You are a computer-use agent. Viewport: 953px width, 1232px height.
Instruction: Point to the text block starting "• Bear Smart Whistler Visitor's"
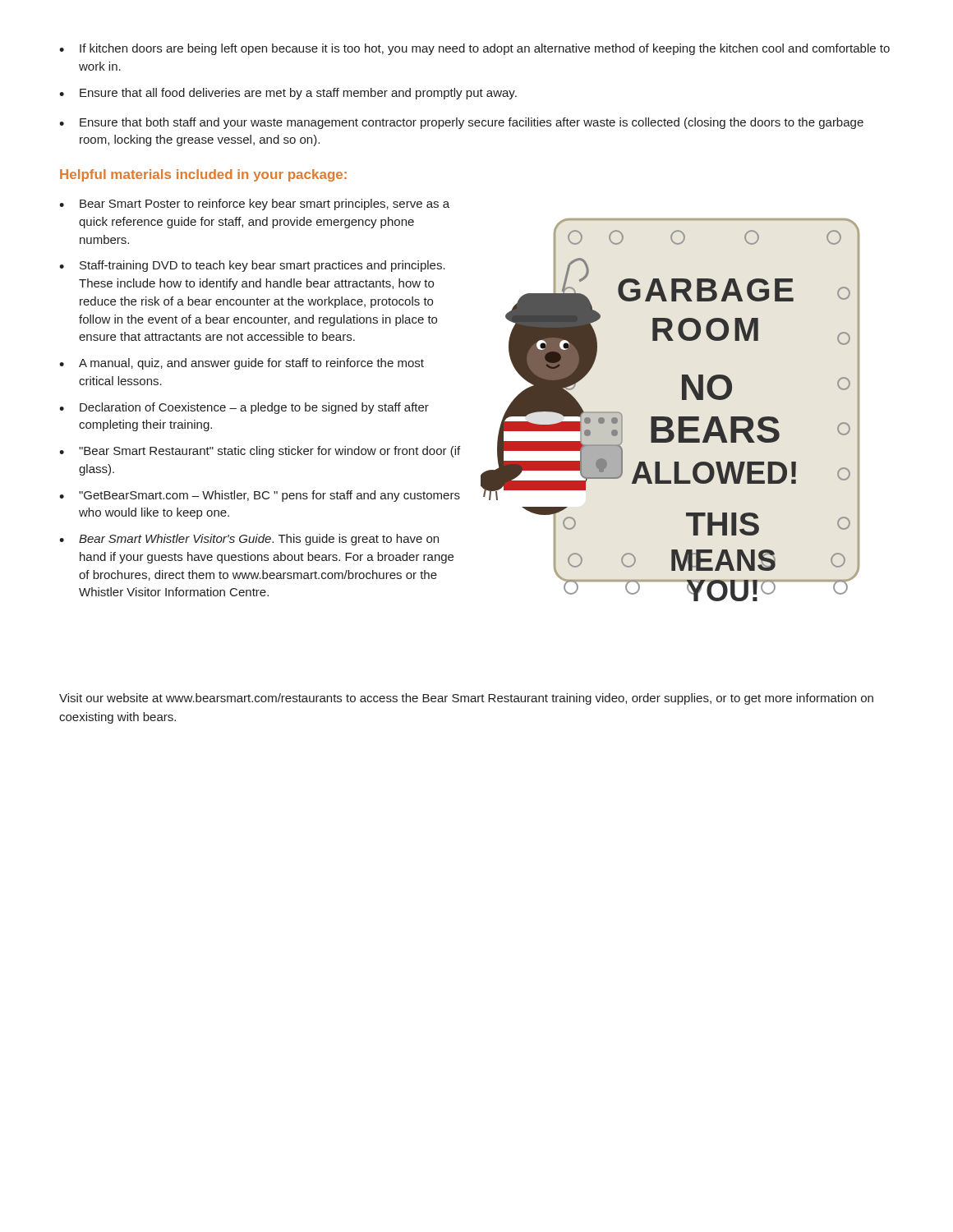point(260,566)
